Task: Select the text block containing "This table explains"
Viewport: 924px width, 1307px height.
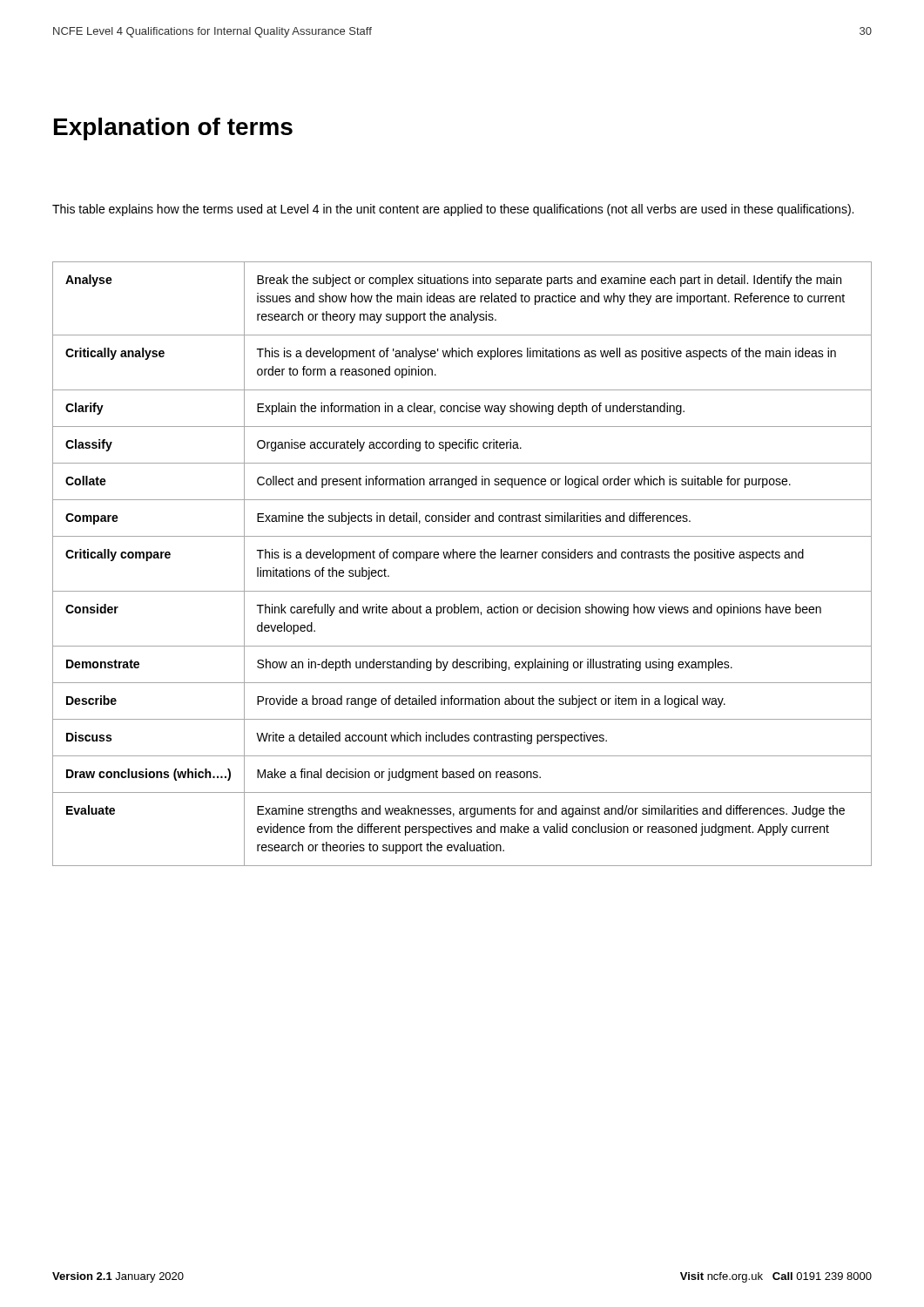Action: 453,209
